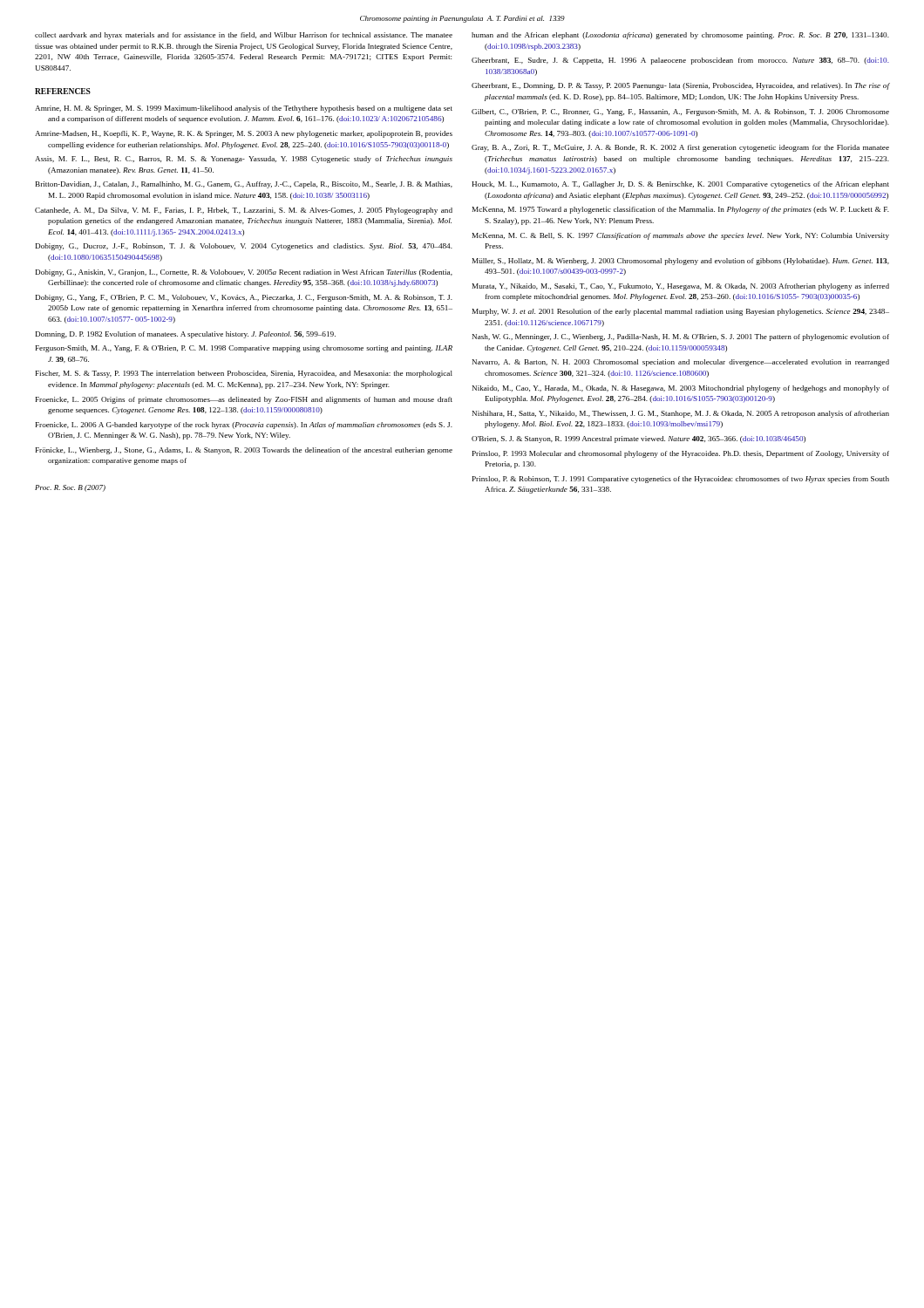Find the block on this page that starts "Britton-Davidian, J., Catalan, J., Ramalhinho, M. G.,"
The width and height of the screenshot is (924, 1308).
point(244,190)
